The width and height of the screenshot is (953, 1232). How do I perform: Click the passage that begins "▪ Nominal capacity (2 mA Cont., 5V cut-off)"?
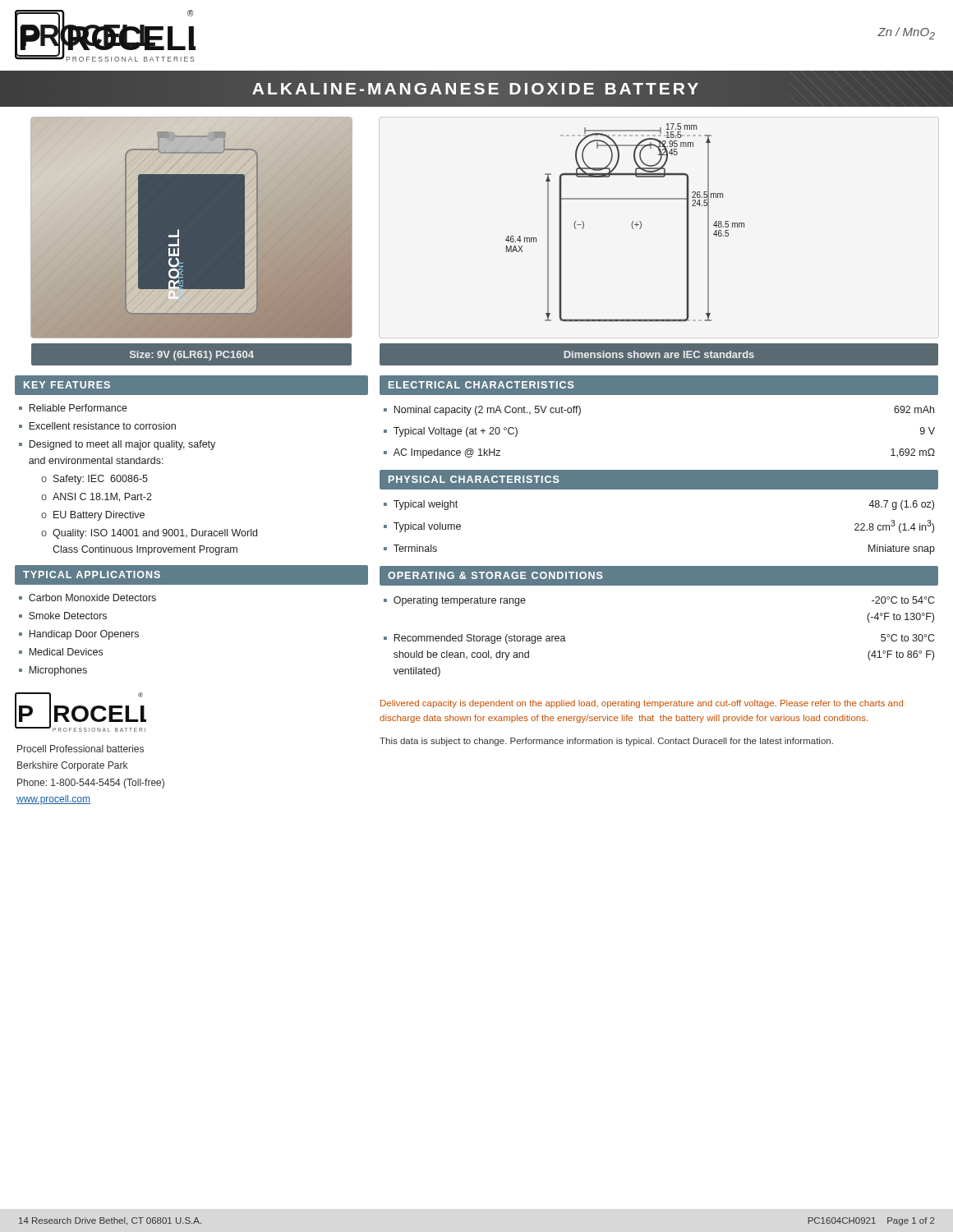tap(480, 410)
